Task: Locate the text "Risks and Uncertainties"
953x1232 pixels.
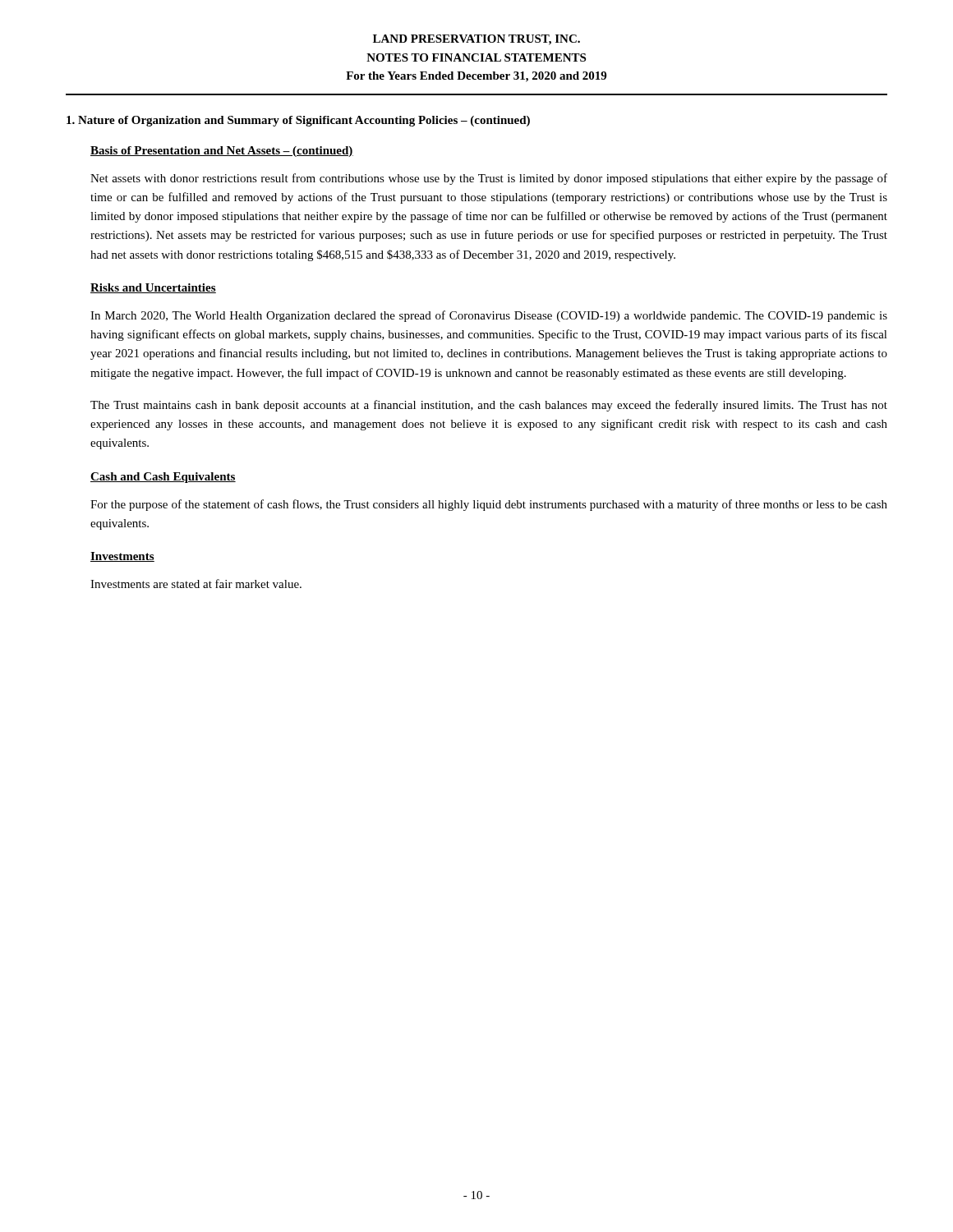Action: (x=153, y=287)
